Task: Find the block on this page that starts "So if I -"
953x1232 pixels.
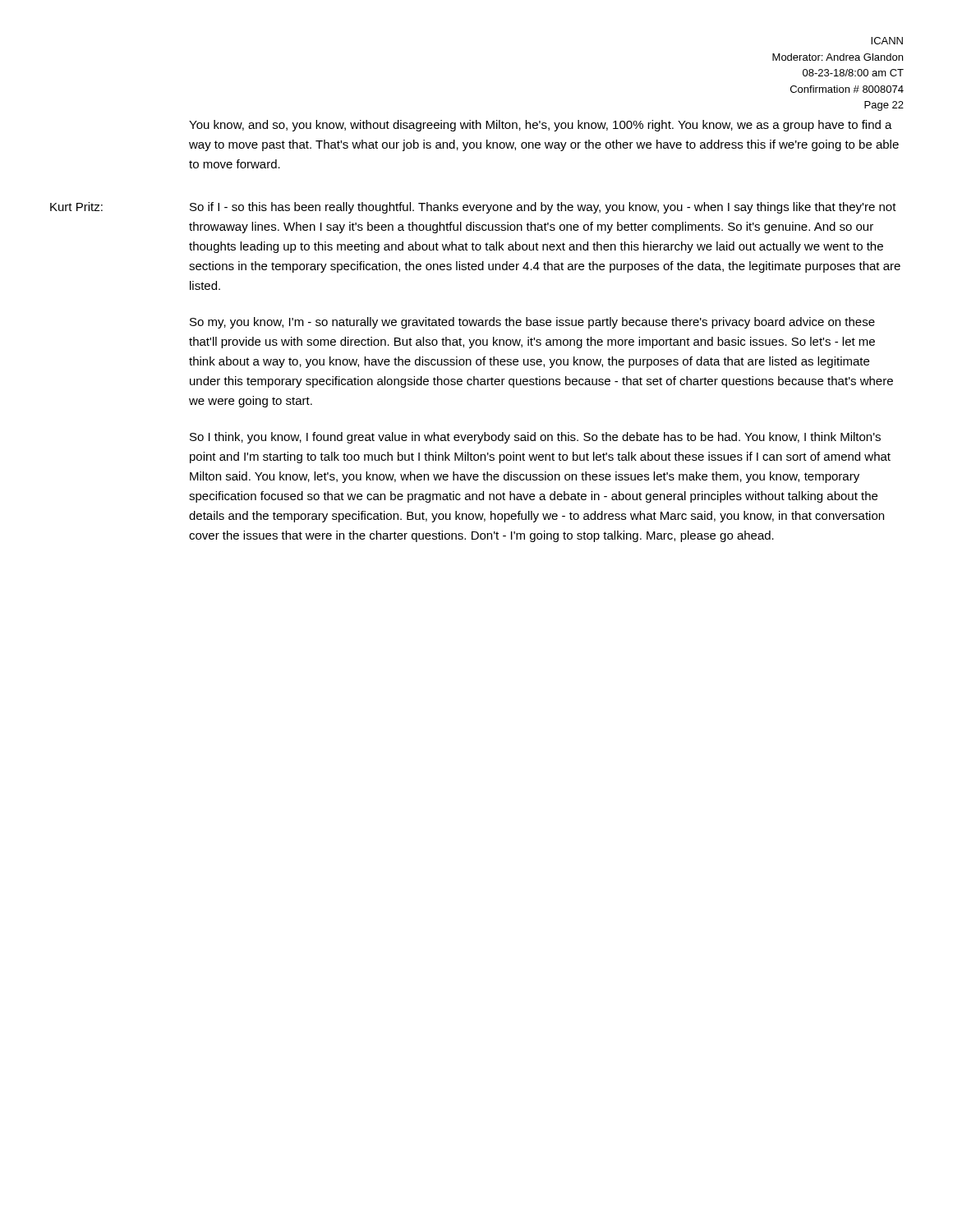Action: pos(546,371)
